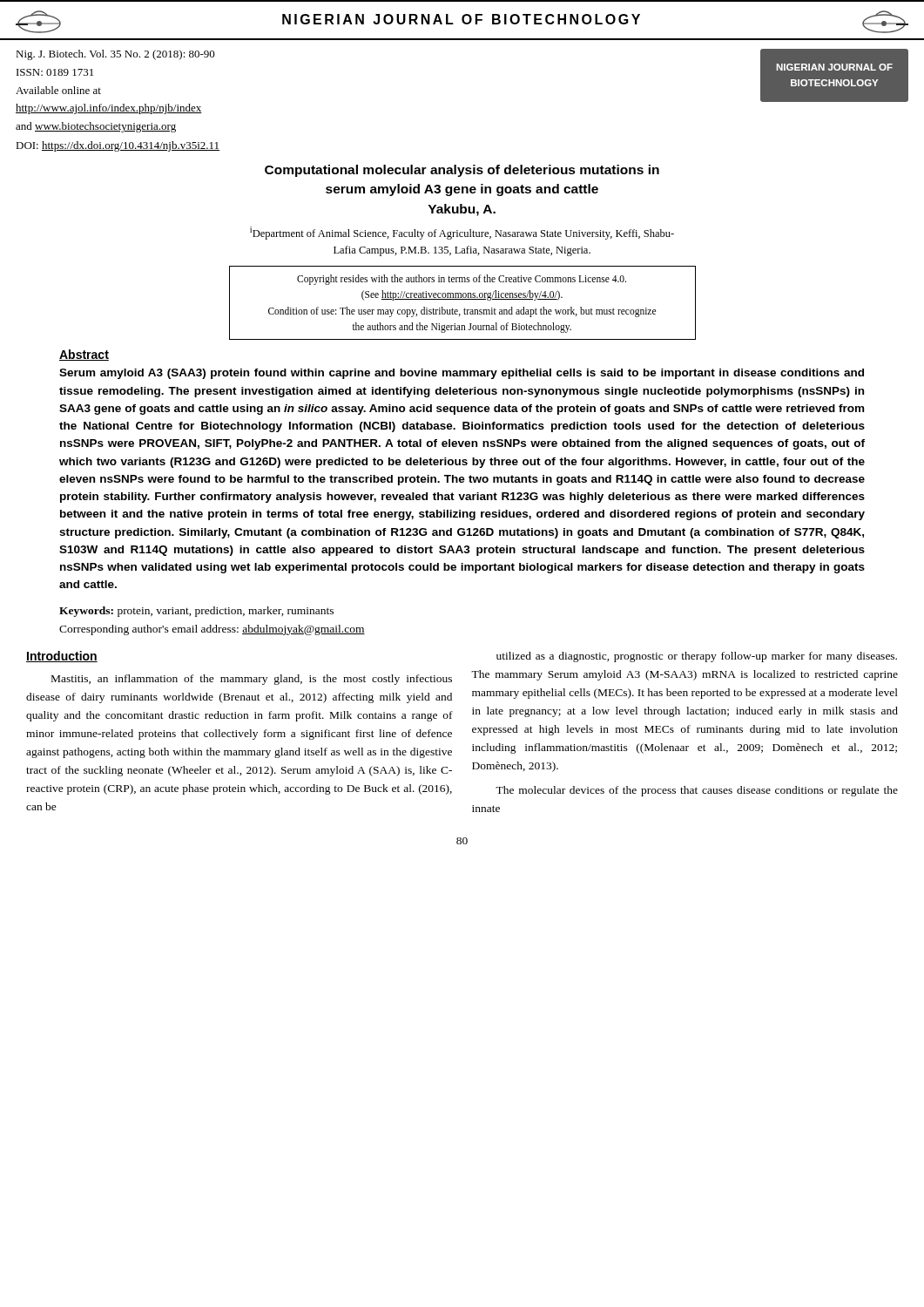Locate the element starting "Keywords: protein, variant, prediction, marker,"
Screen dimensions: 1307x924
(x=212, y=619)
